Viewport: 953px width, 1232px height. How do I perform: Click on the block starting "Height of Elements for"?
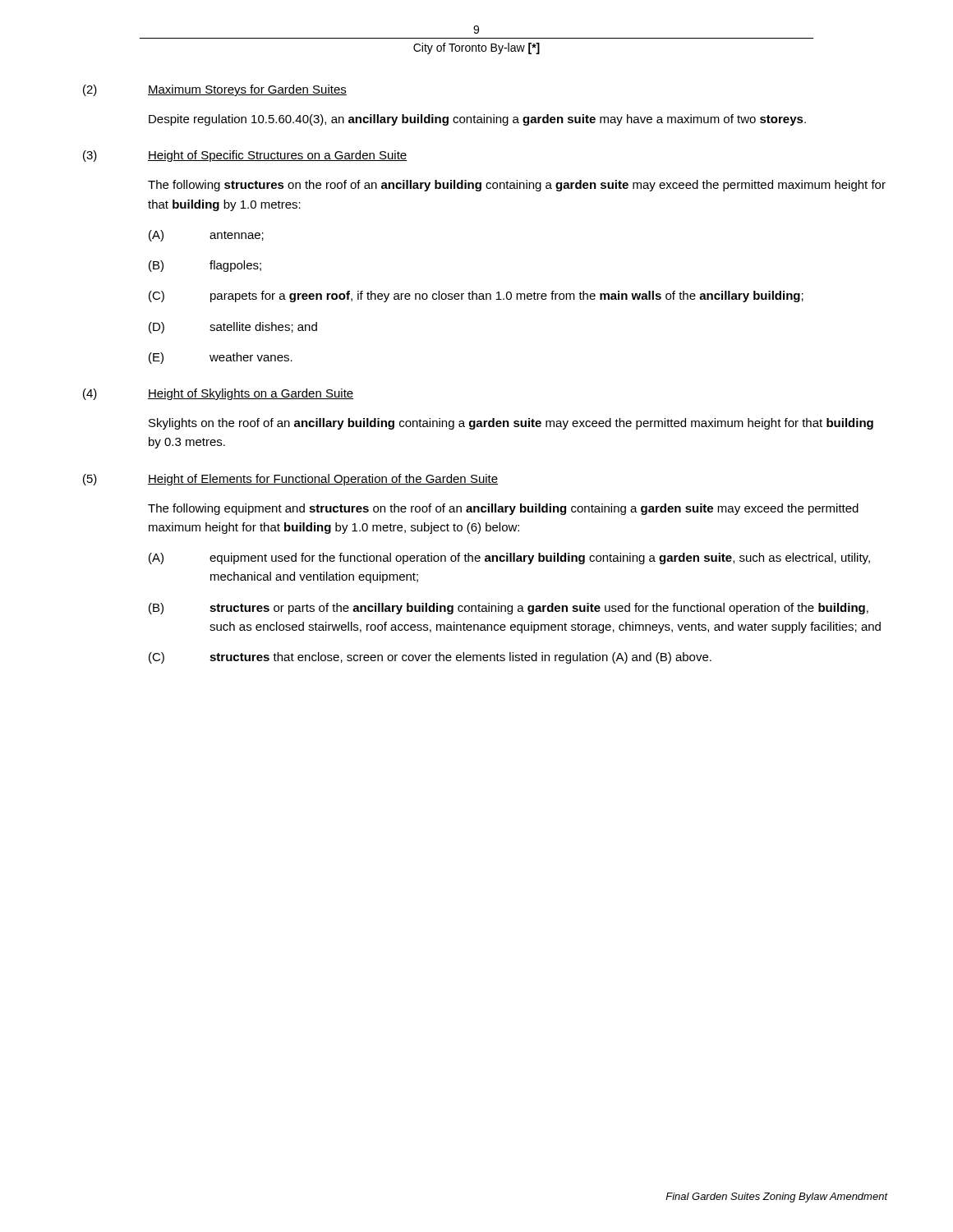[323, 478]
